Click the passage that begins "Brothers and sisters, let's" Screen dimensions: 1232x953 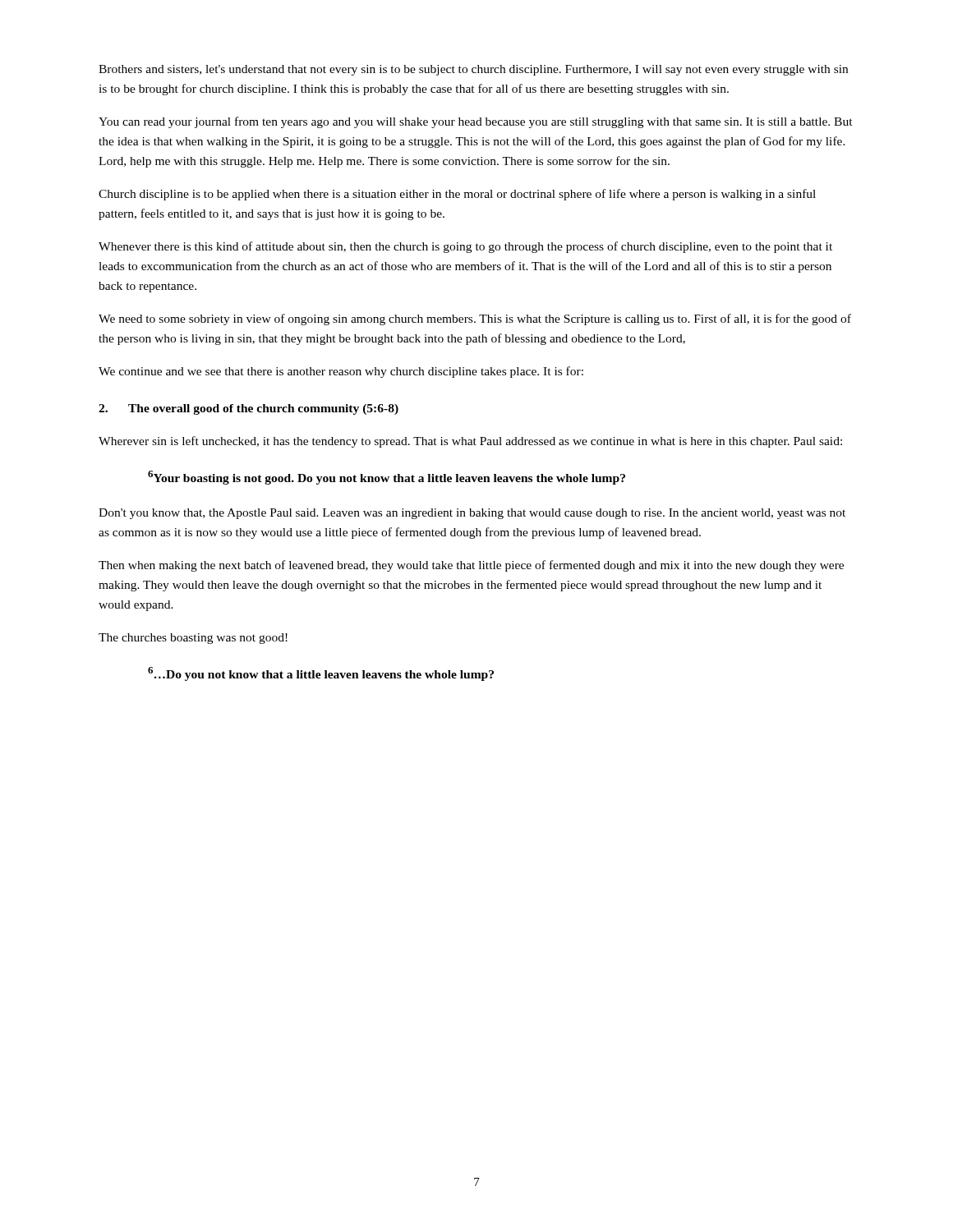coord(476,79)
